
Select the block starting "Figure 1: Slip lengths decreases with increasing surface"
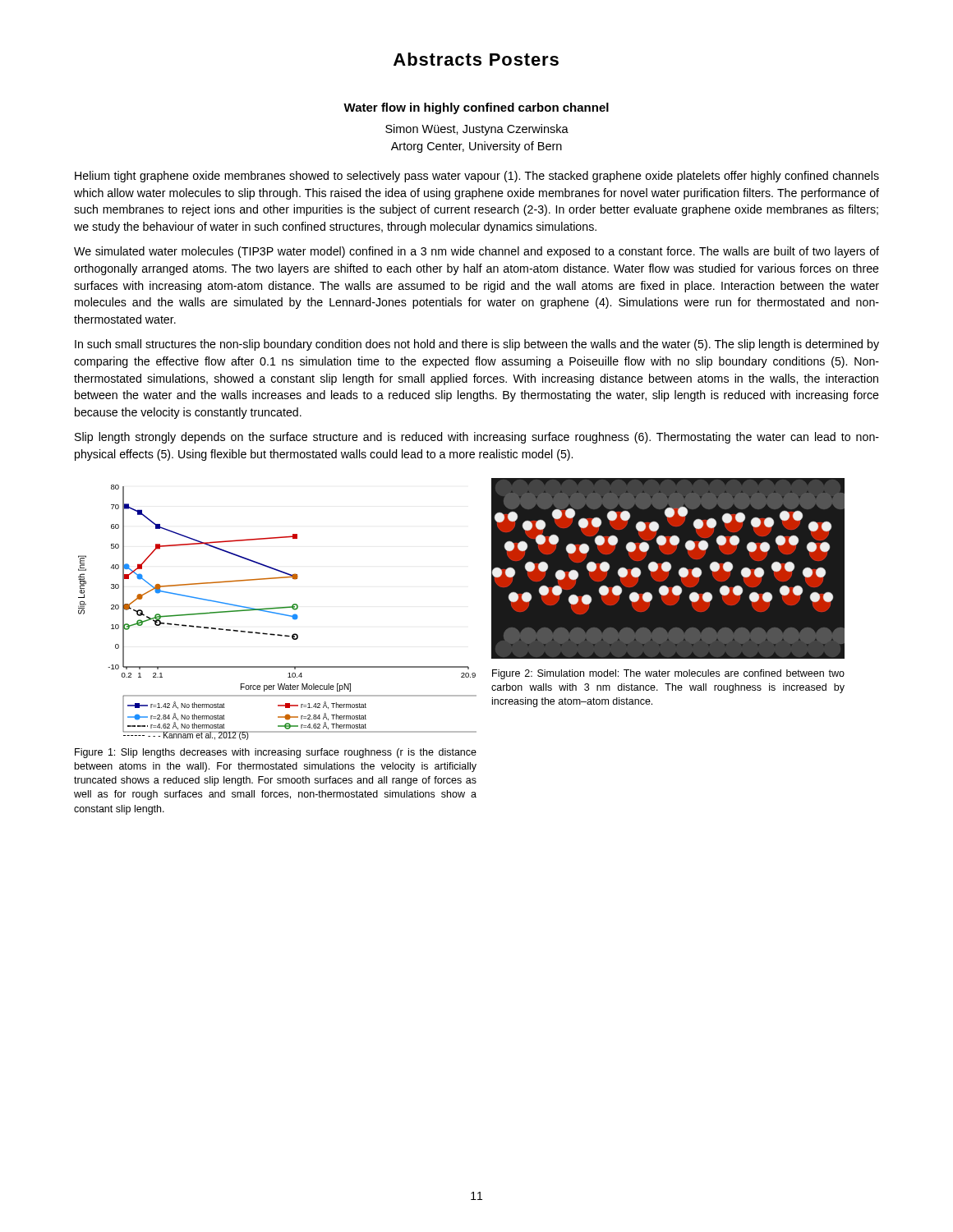275,780
